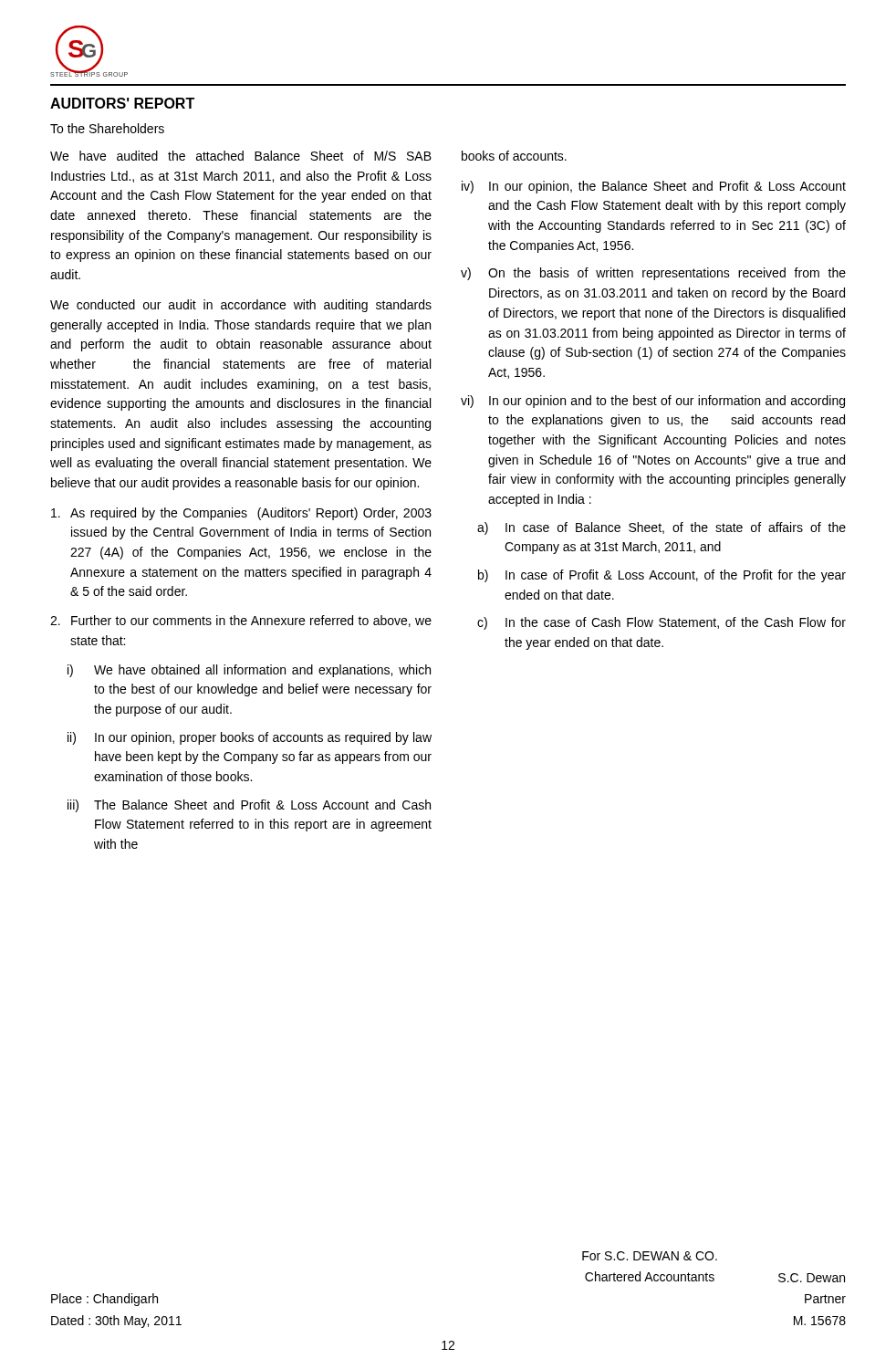Find "AUDITORS' REPORT" on this page

coord(122,104)
